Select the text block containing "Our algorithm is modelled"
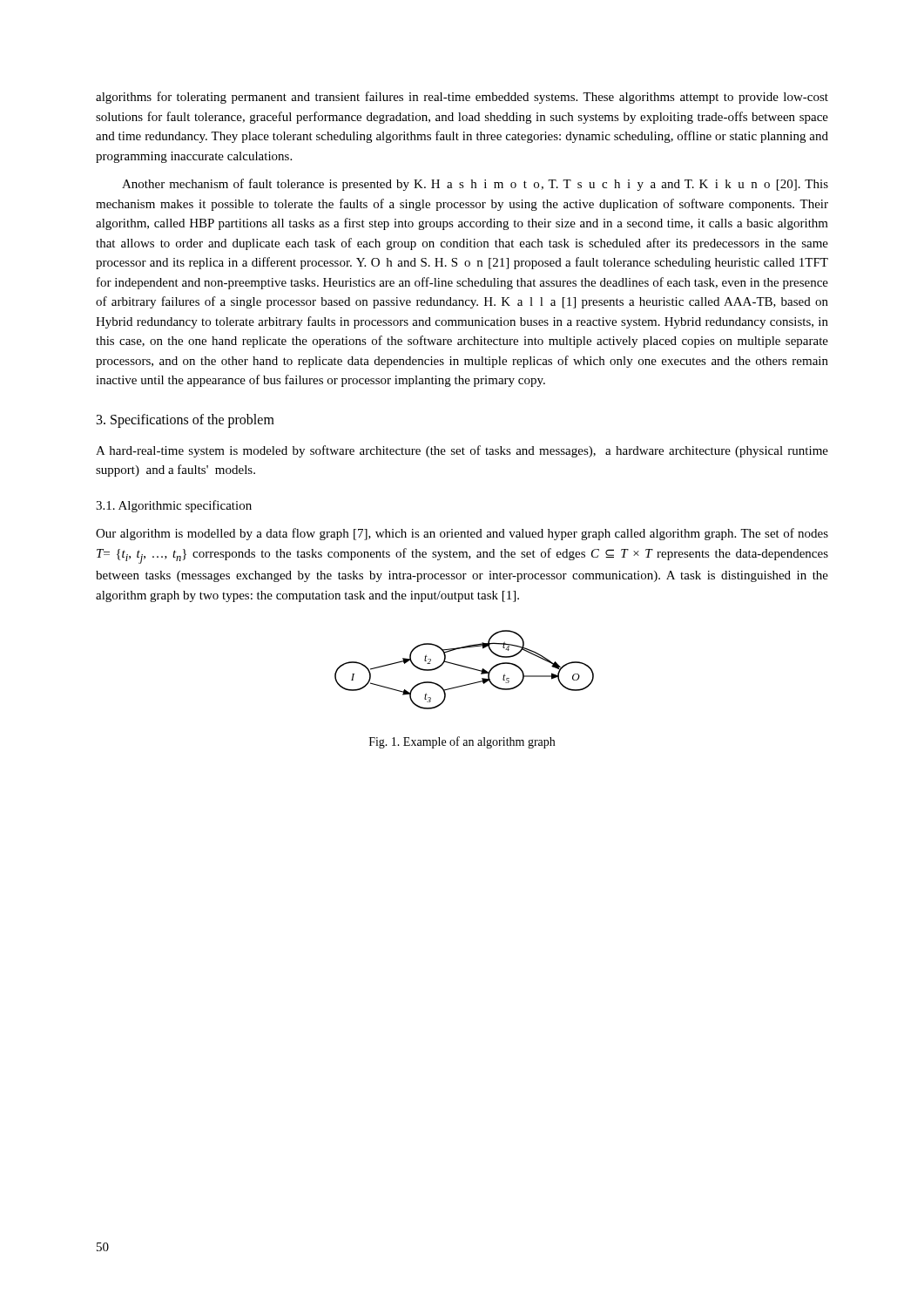The width and height of the screenshot is (924, 1307). tap(462, 564)
